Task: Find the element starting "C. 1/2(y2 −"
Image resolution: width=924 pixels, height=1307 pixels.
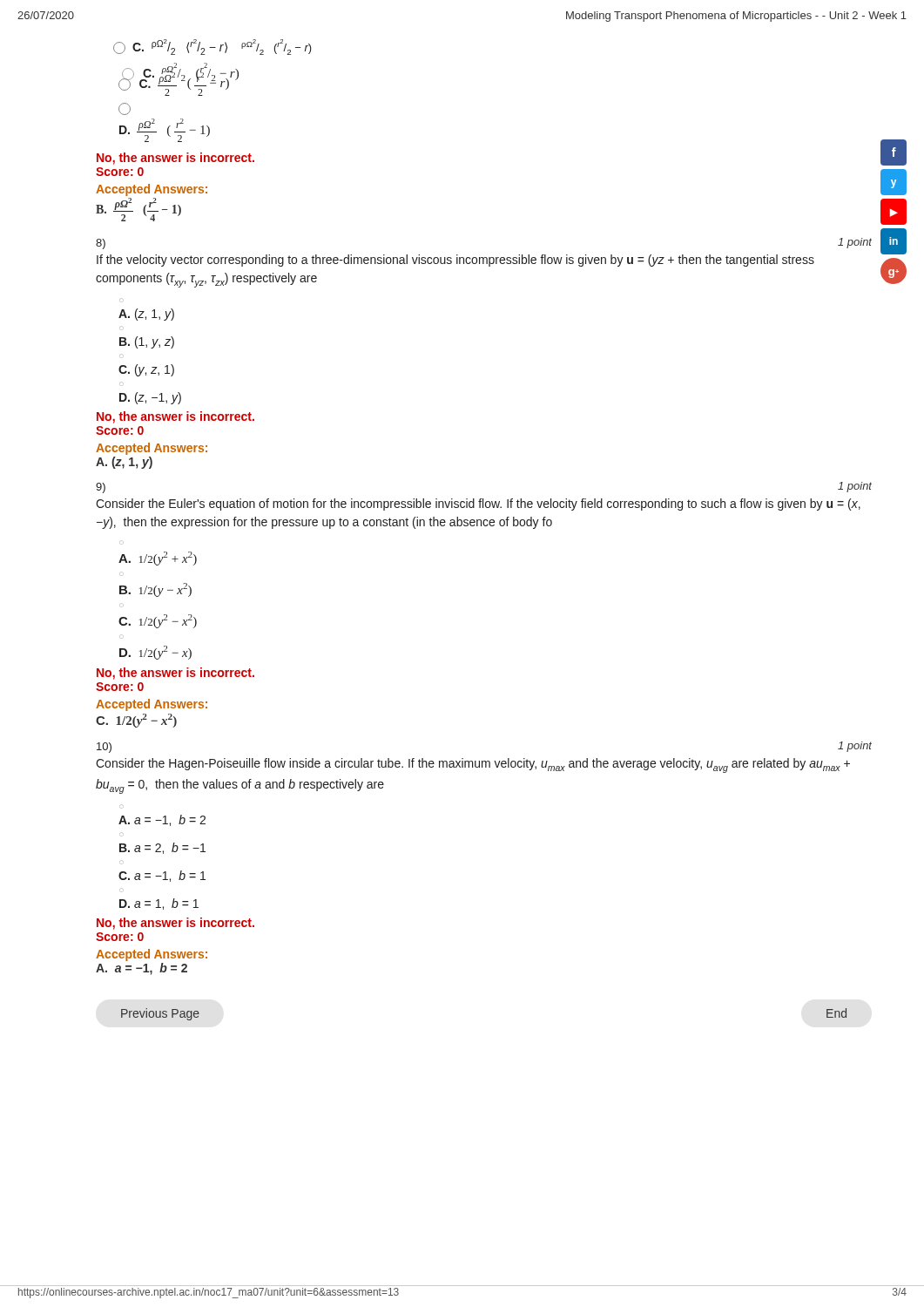Action: pos(158,620)
